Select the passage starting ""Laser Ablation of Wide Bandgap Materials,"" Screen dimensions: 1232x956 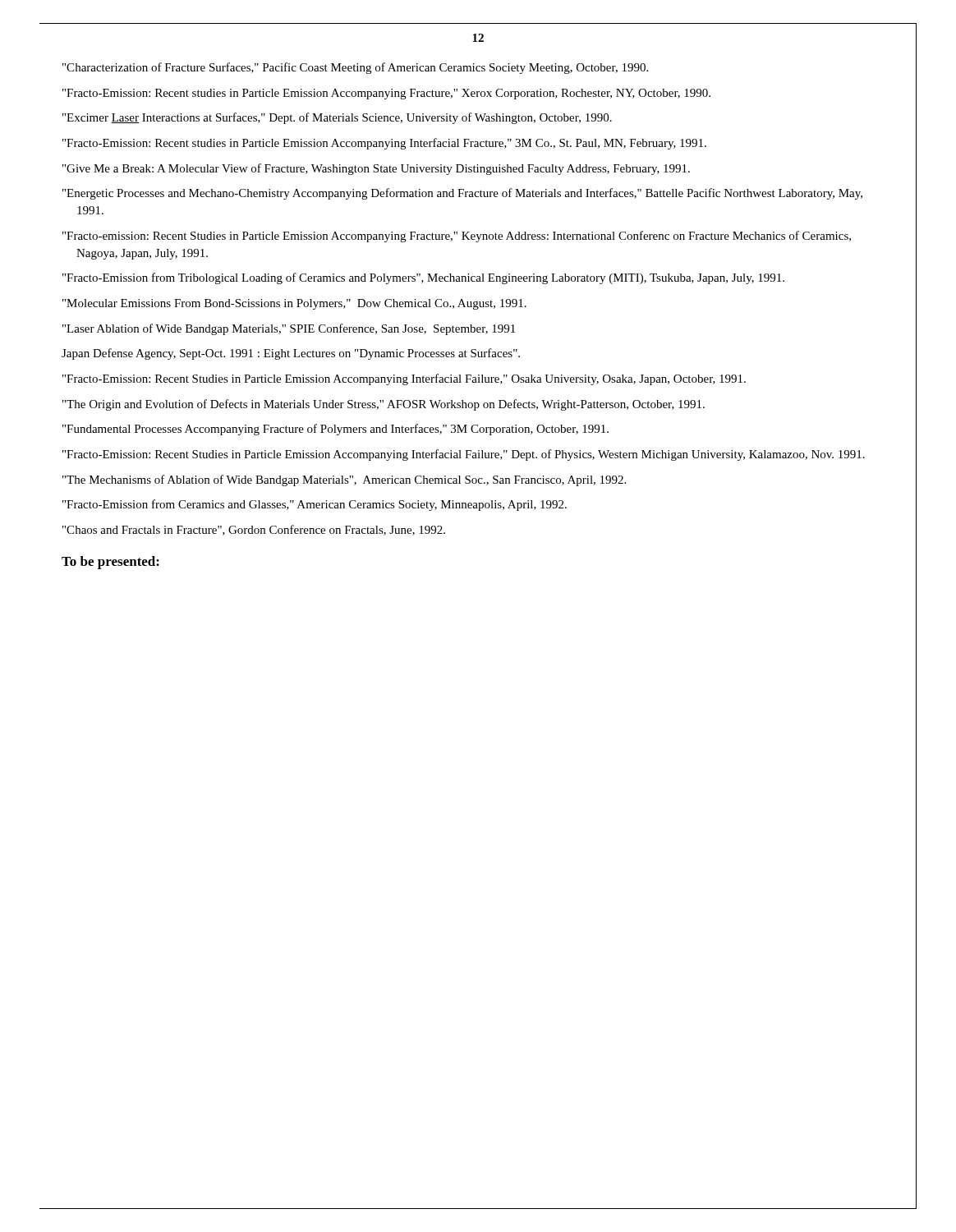[x=289, y=328]
